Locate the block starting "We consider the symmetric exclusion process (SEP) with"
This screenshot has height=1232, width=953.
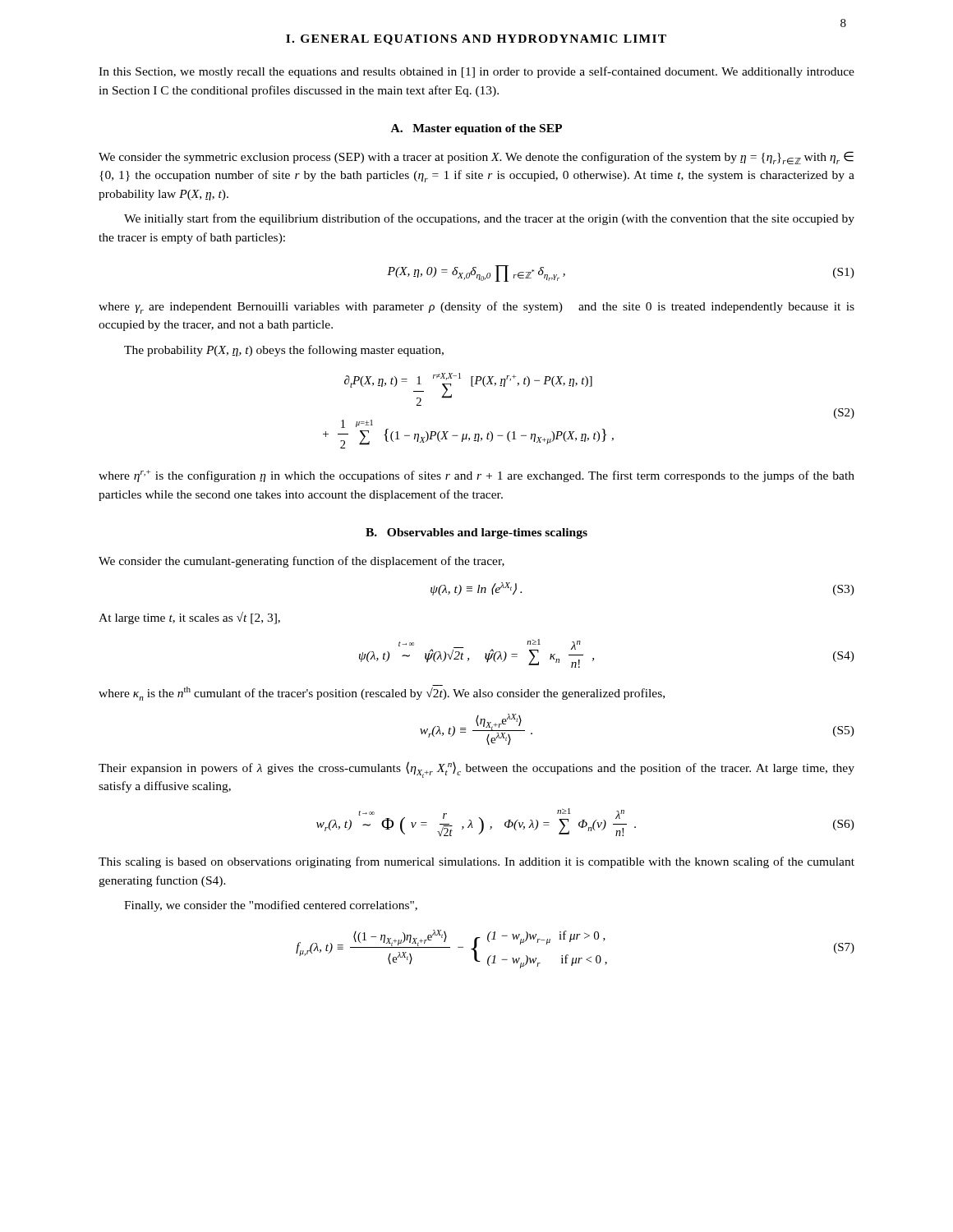pyautogui.click(x=476, y=158)
